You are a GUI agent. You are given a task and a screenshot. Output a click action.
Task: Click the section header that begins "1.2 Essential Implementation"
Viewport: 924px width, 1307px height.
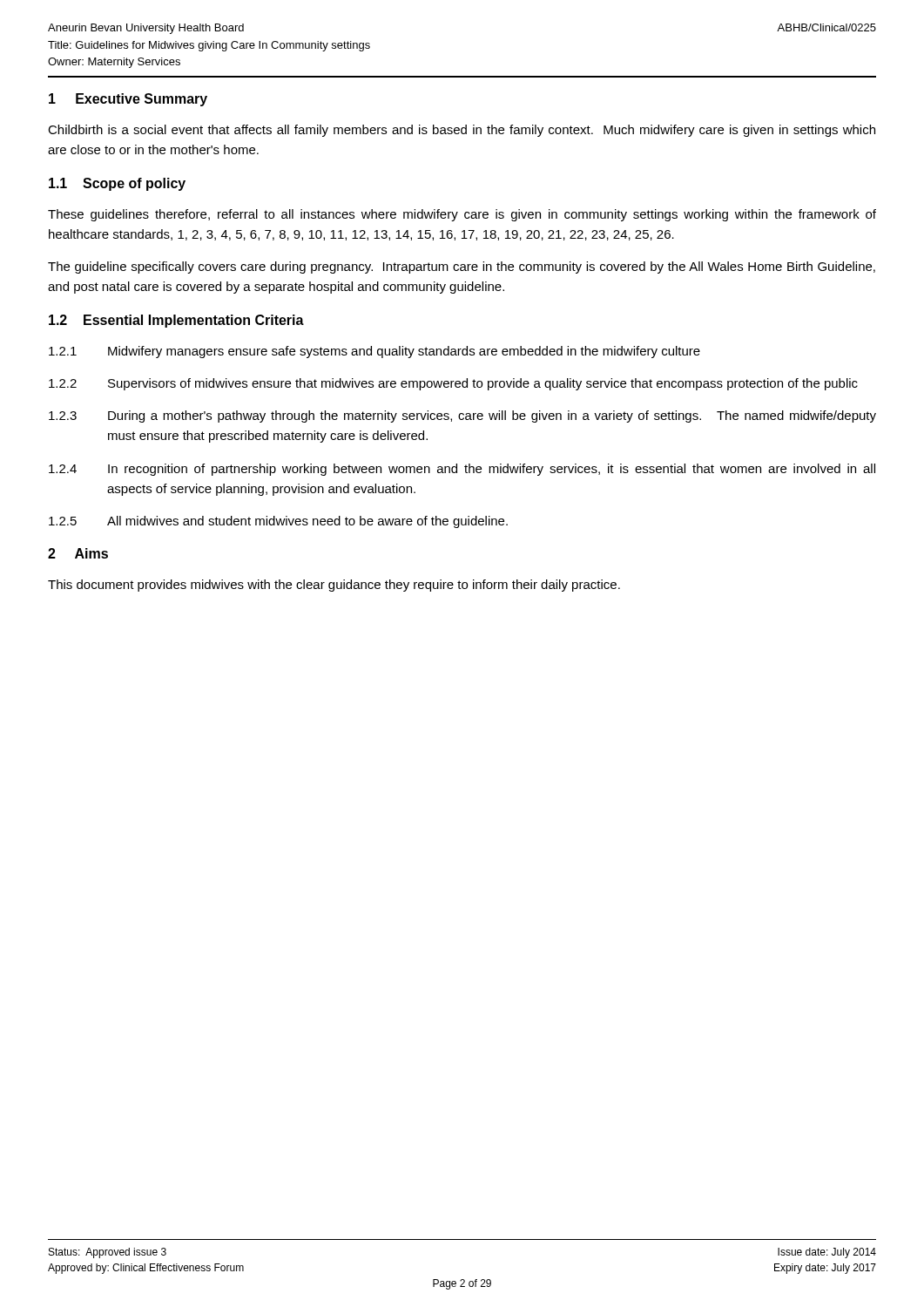tap(176, 320)
